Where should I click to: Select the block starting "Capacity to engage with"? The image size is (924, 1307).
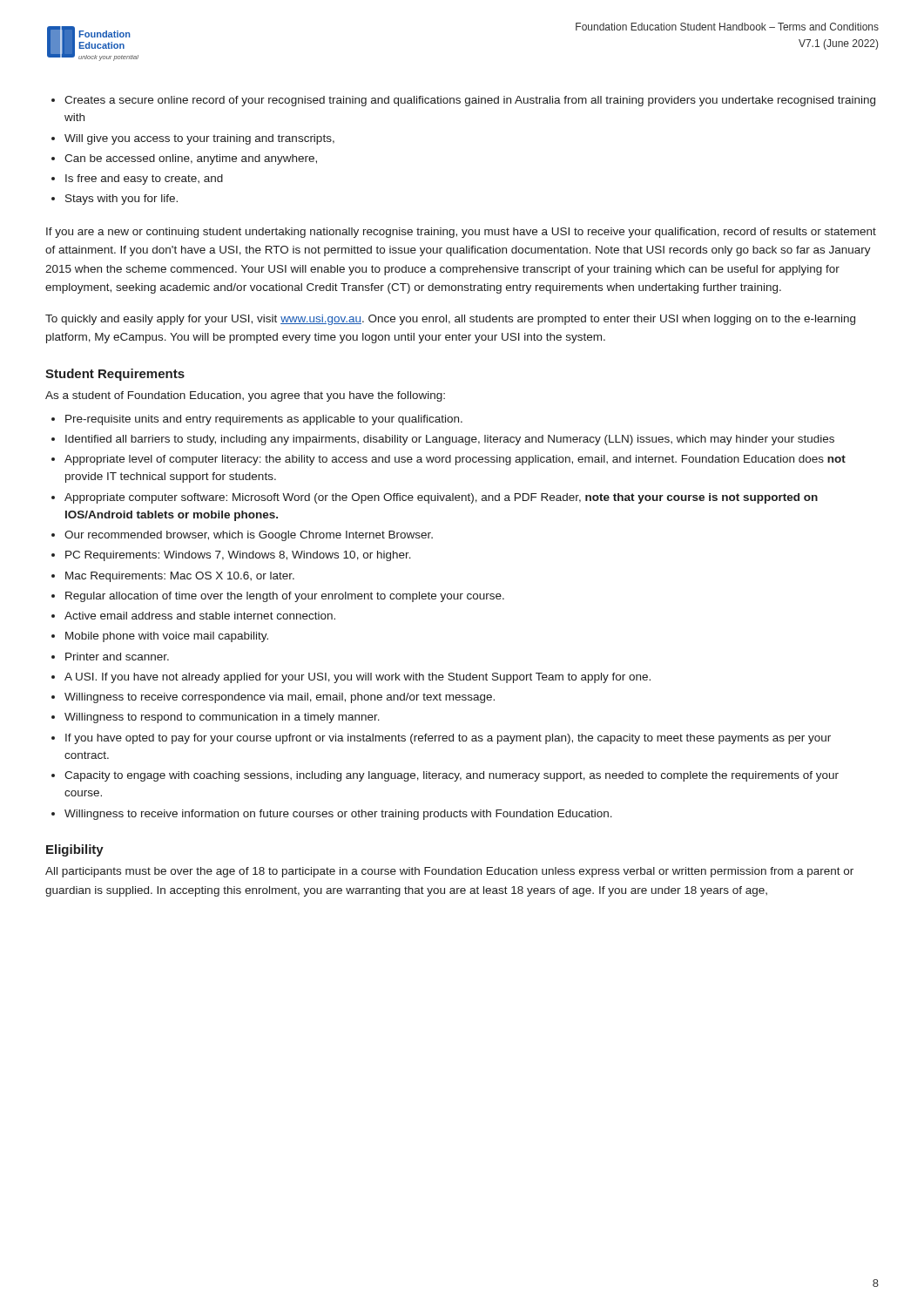pyautogui.click(x=452, y=784)
